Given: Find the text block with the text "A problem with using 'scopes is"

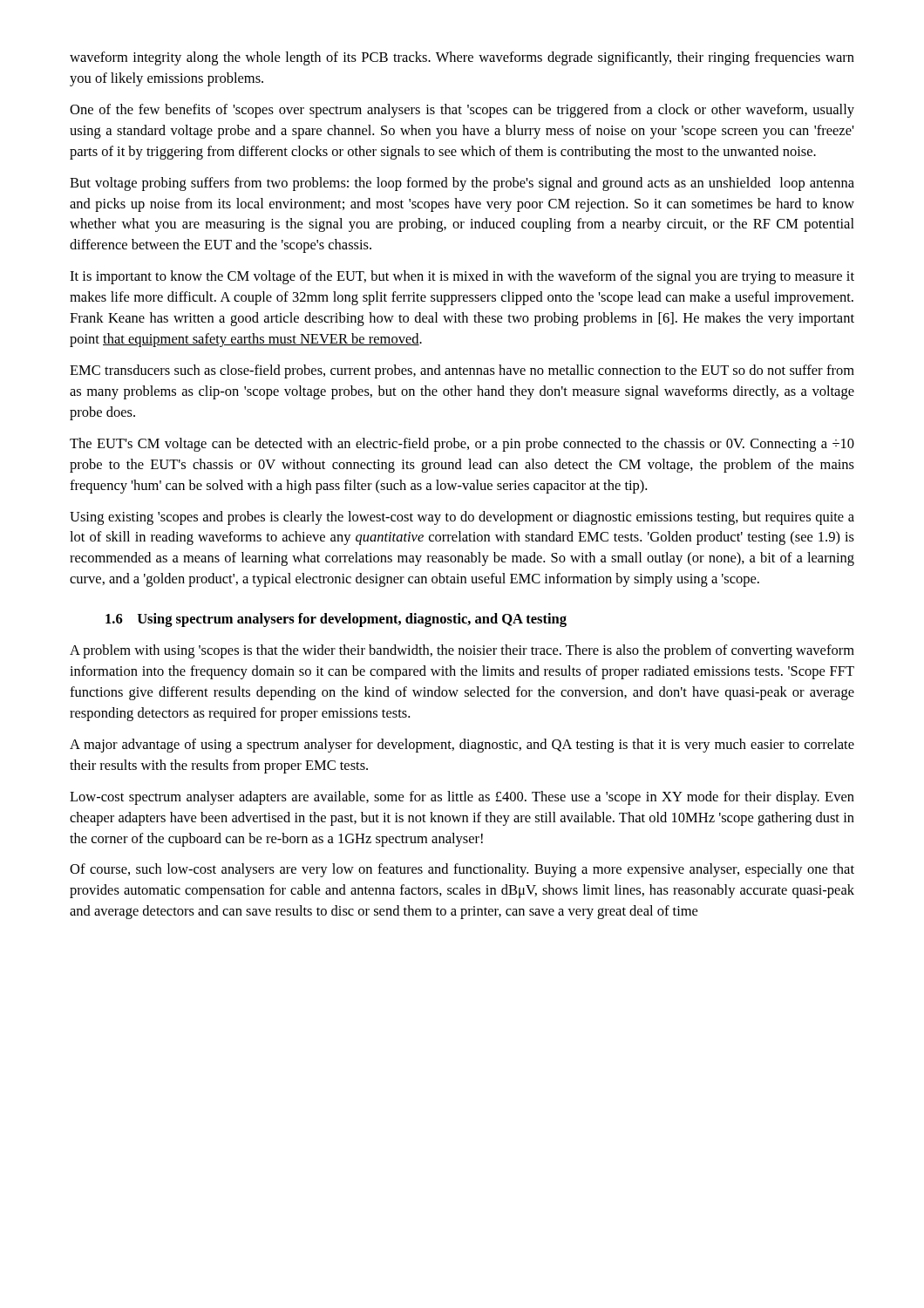Looking at the screenshot, I should 462,682.
